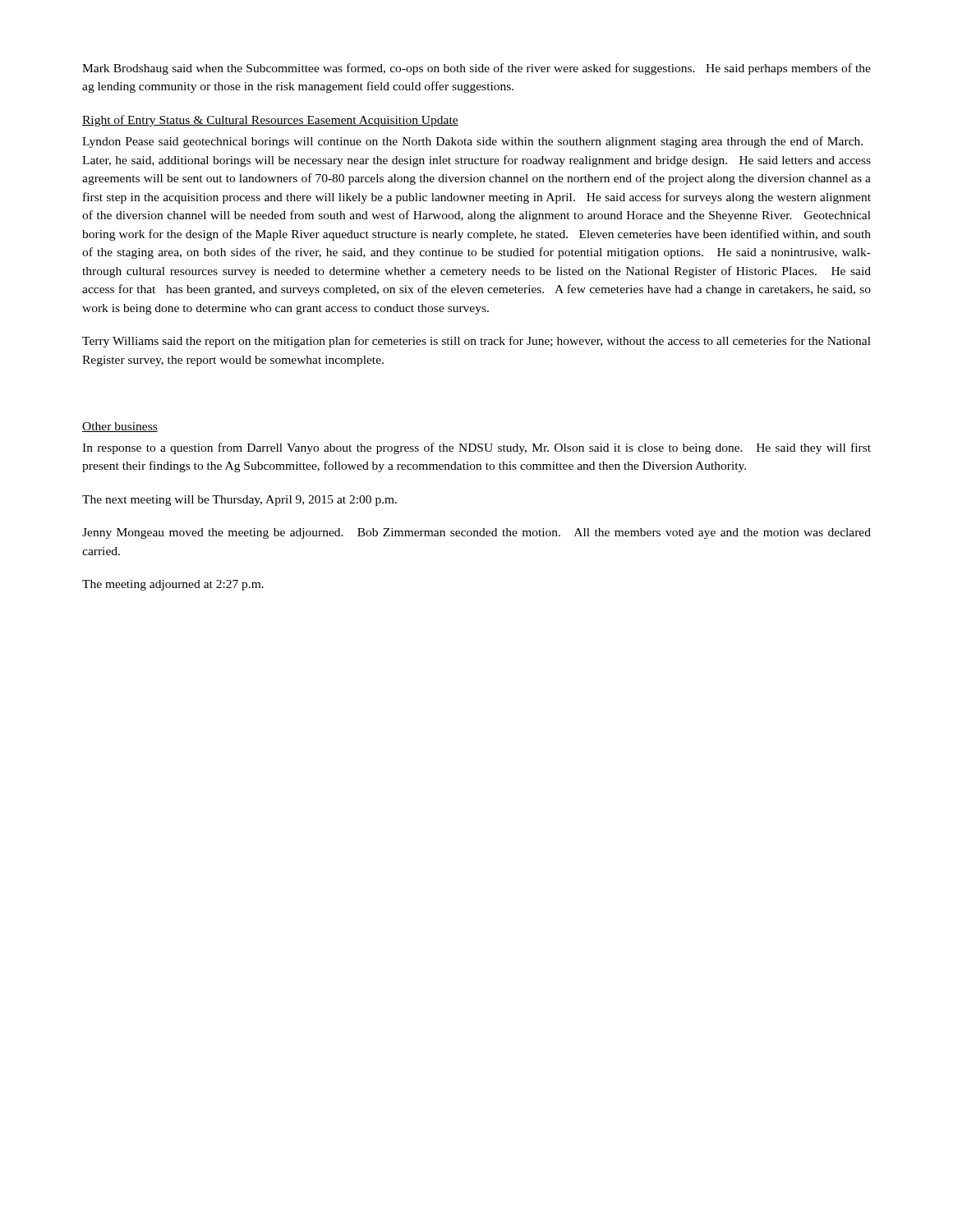Viewport: 953px width, 1232px height.
Task: Select the section header with the text "Other business"
Action: pyautogui.click(x=120, y=426)
